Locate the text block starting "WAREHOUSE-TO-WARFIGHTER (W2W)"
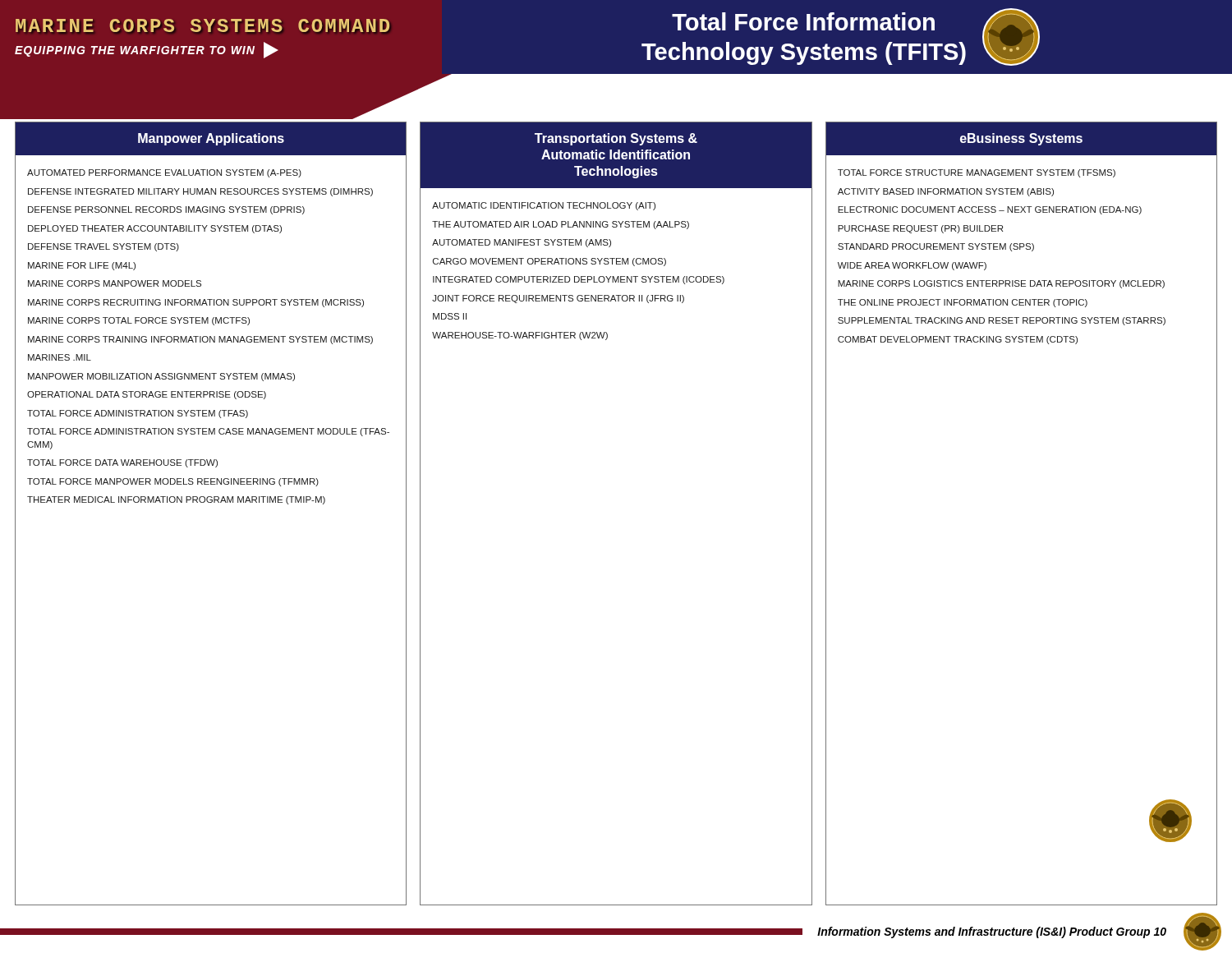This screenshot has height=953, width=1232. click(x=520, y=335)
